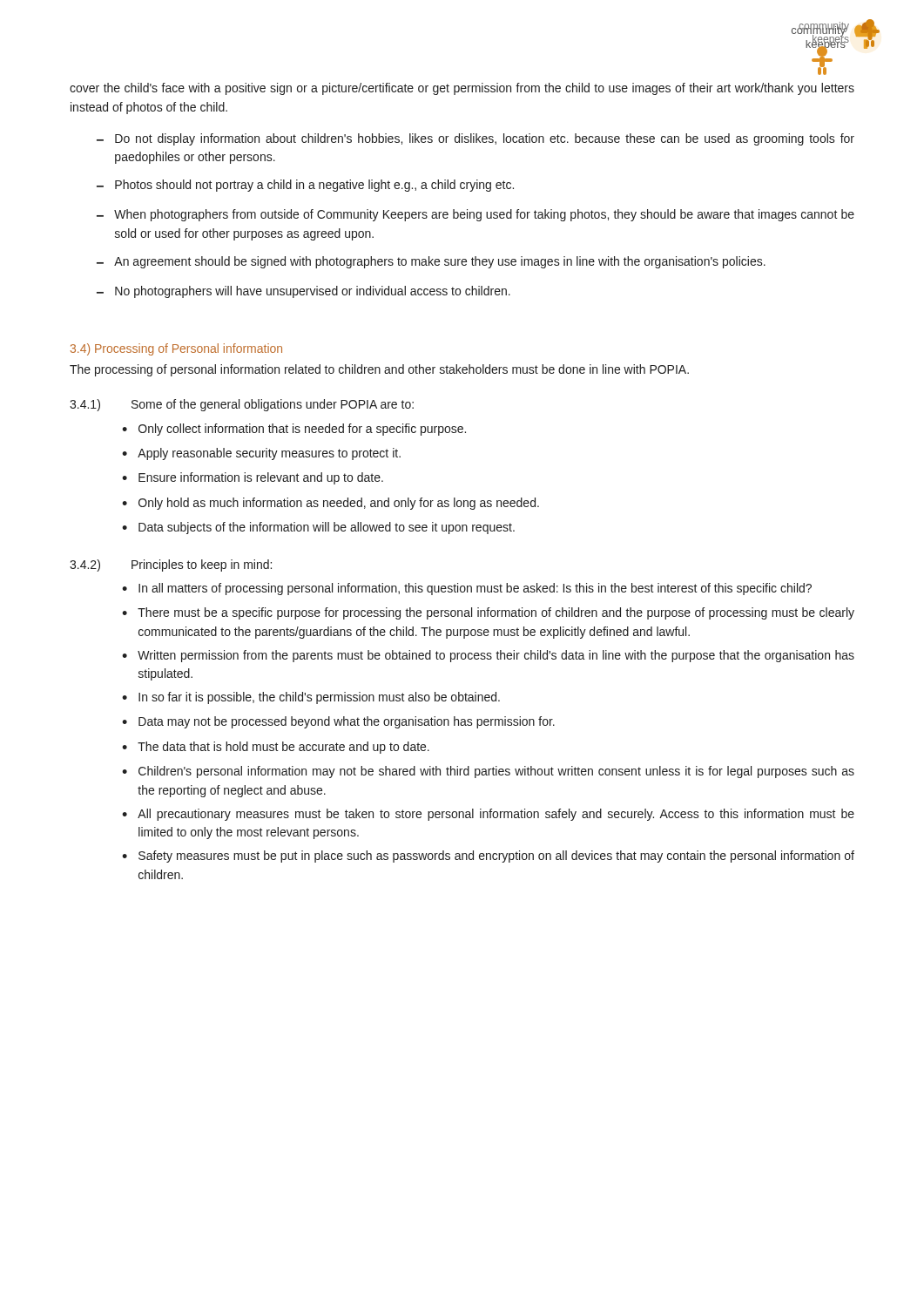
Task: Click on the element starting "• Ensure information"
Action: pos(253,478)
